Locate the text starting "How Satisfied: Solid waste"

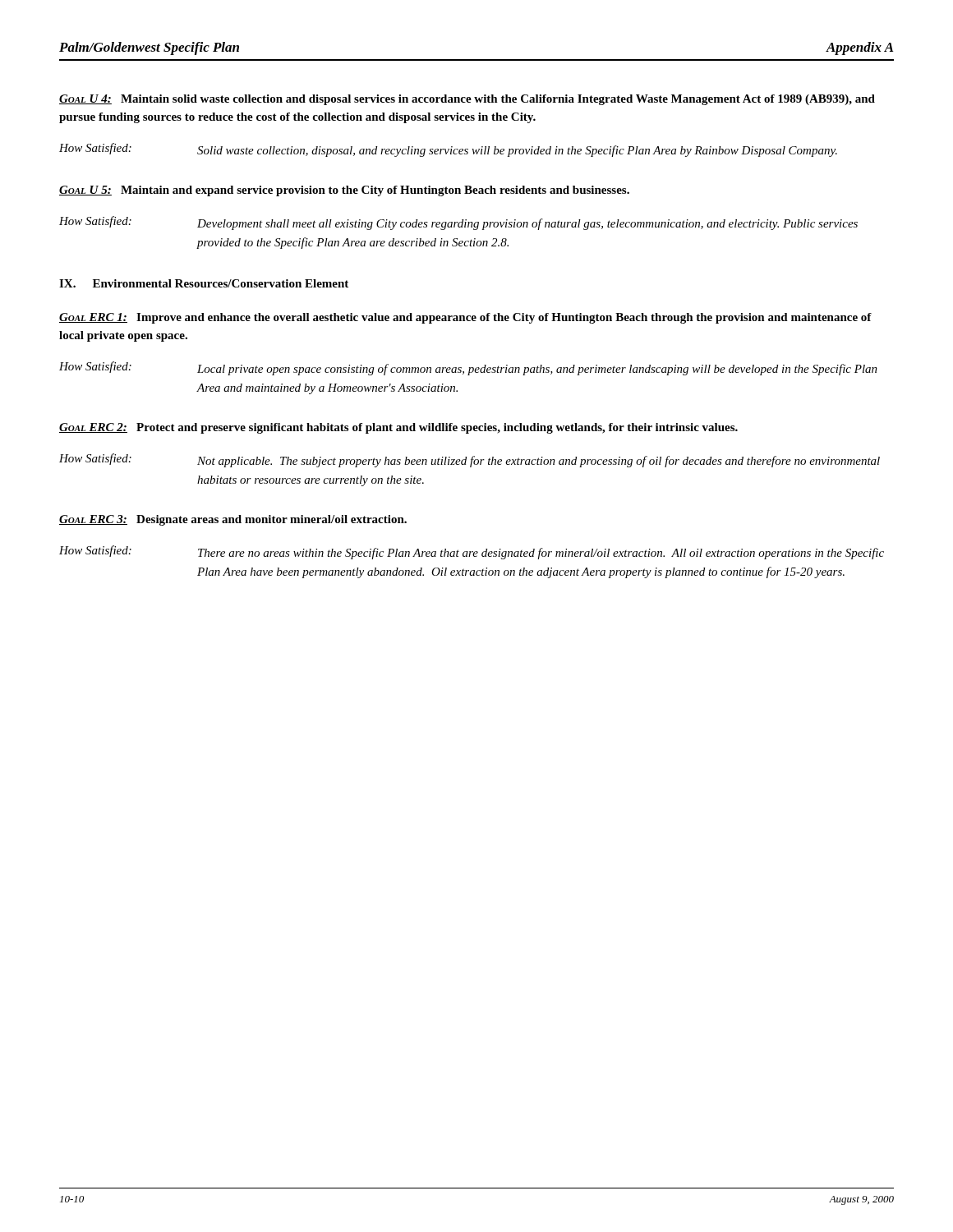point(476,150)
